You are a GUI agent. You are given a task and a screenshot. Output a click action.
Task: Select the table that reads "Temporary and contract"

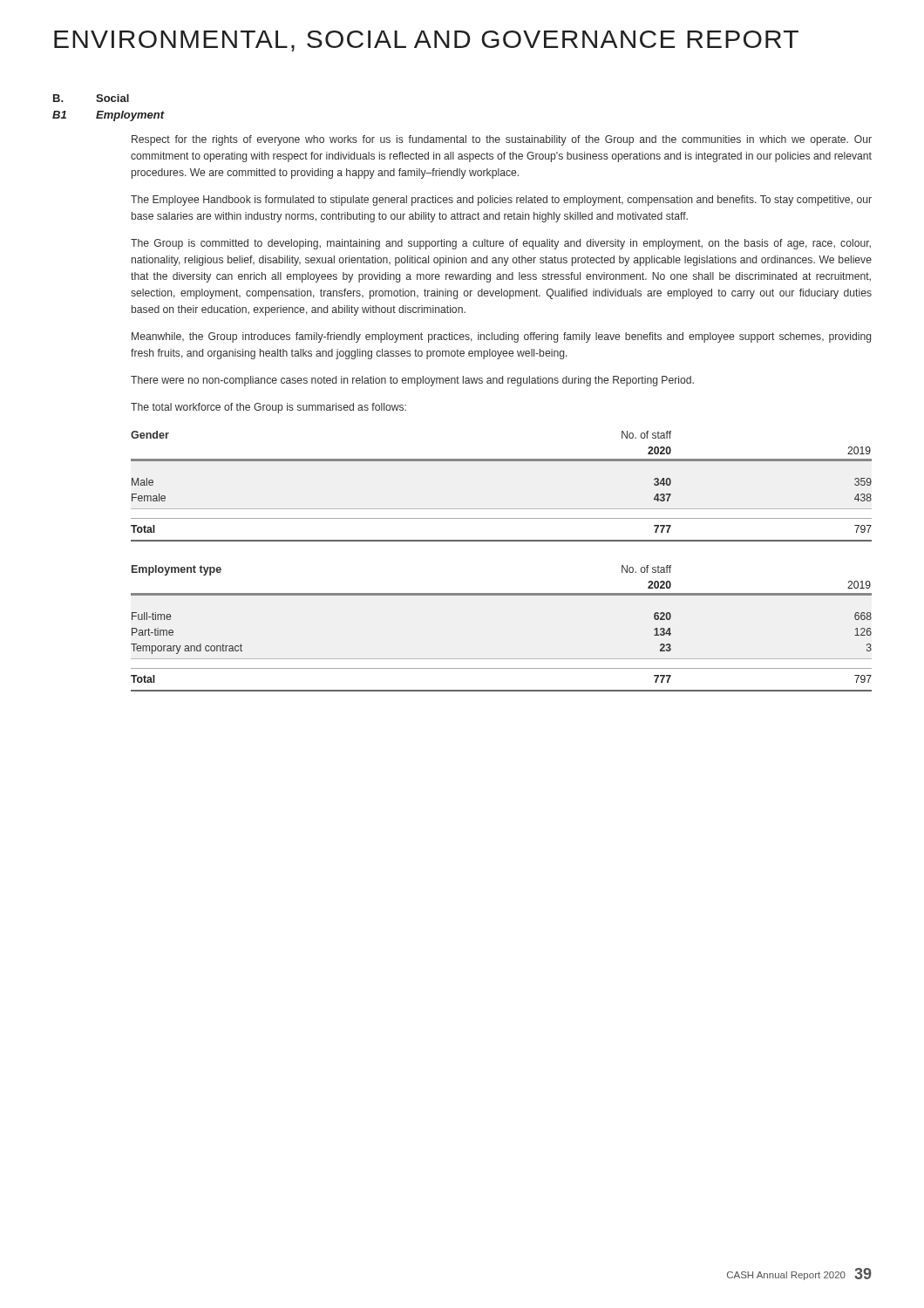(501, 626)
